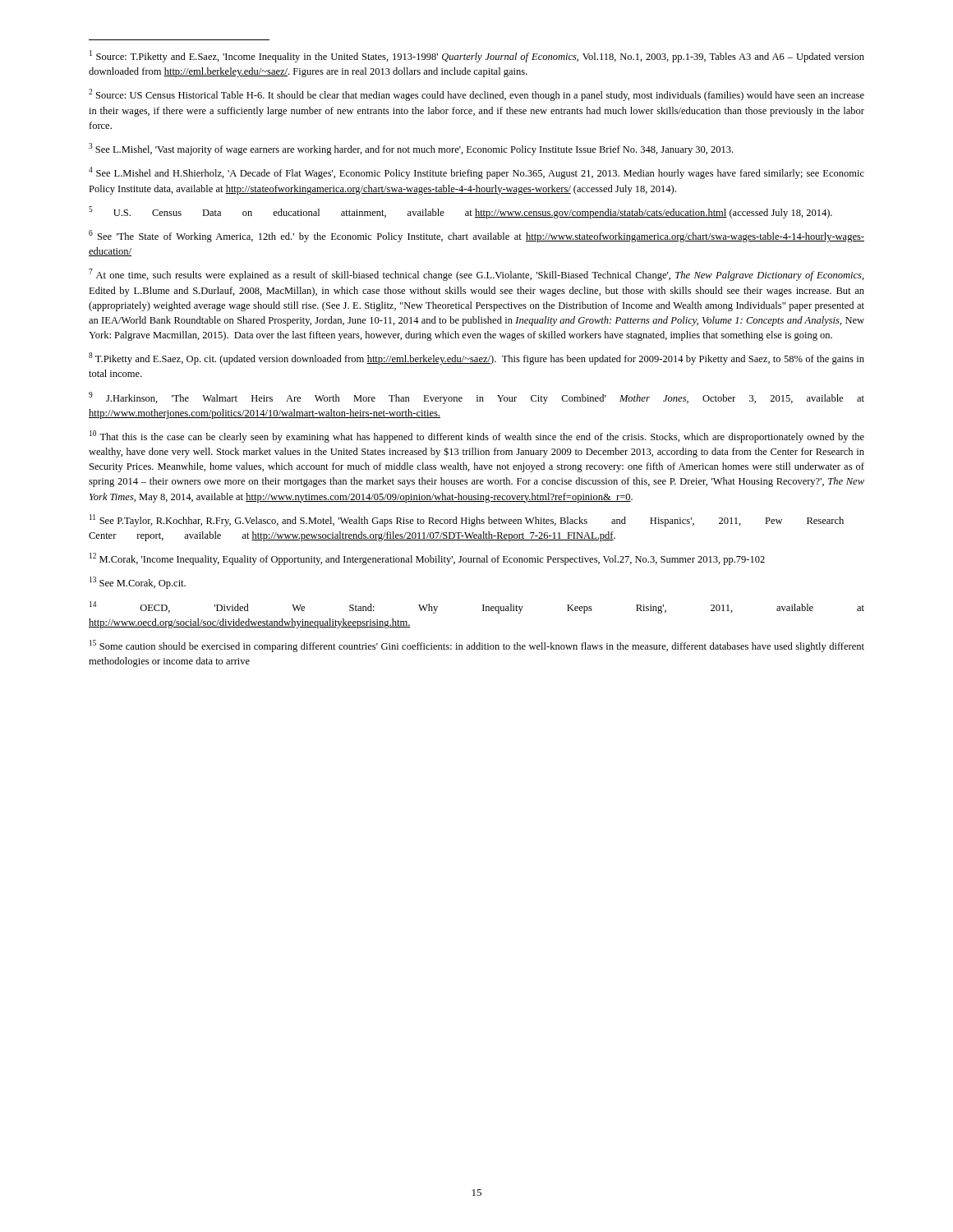
Task: Click on the footnote that says "9 J.Harkinson, 'The Walmart Heirs"
Action: click(x=476, y=405)
